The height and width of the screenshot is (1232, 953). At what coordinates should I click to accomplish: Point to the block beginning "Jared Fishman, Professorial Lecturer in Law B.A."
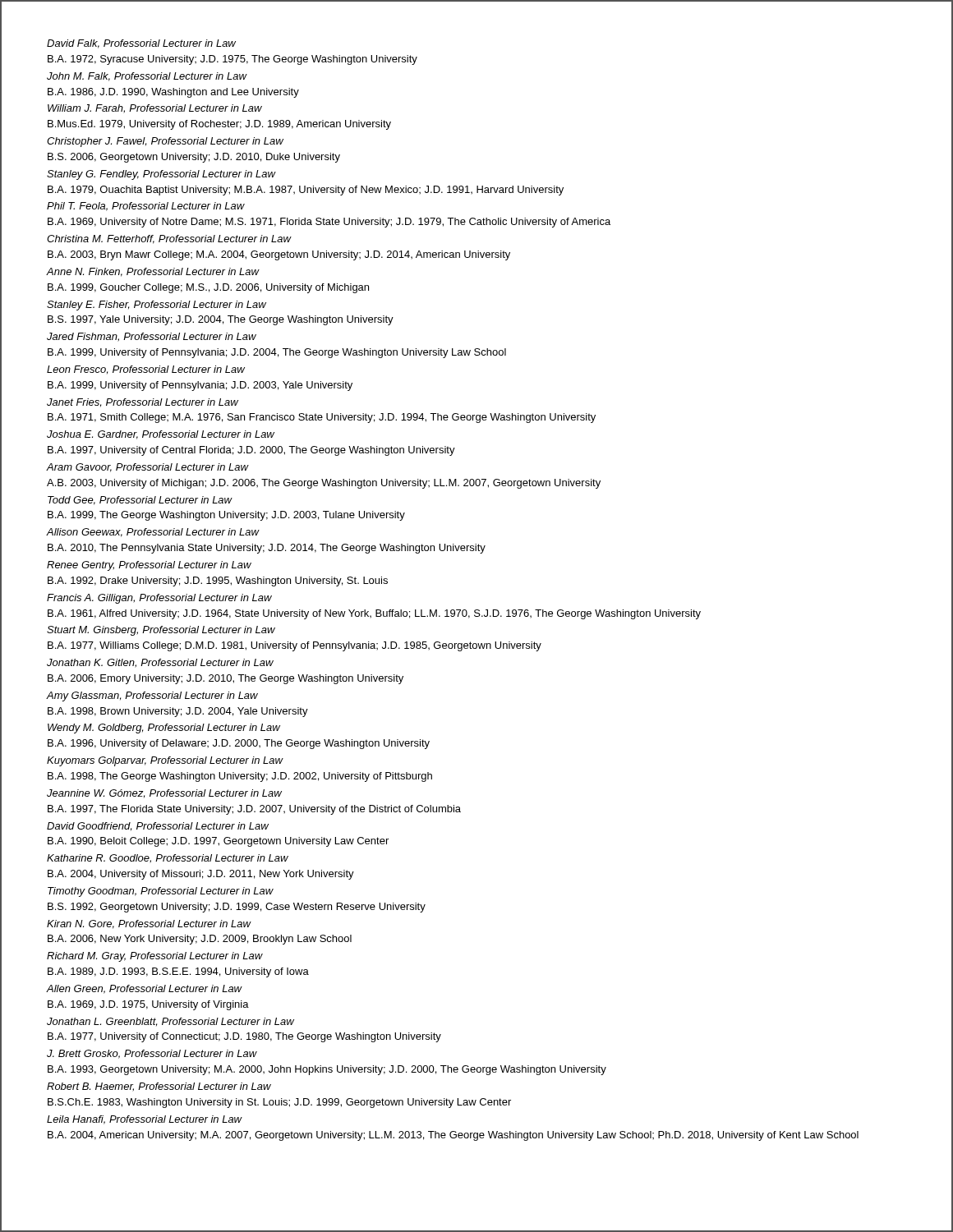(x=476, y=345)
